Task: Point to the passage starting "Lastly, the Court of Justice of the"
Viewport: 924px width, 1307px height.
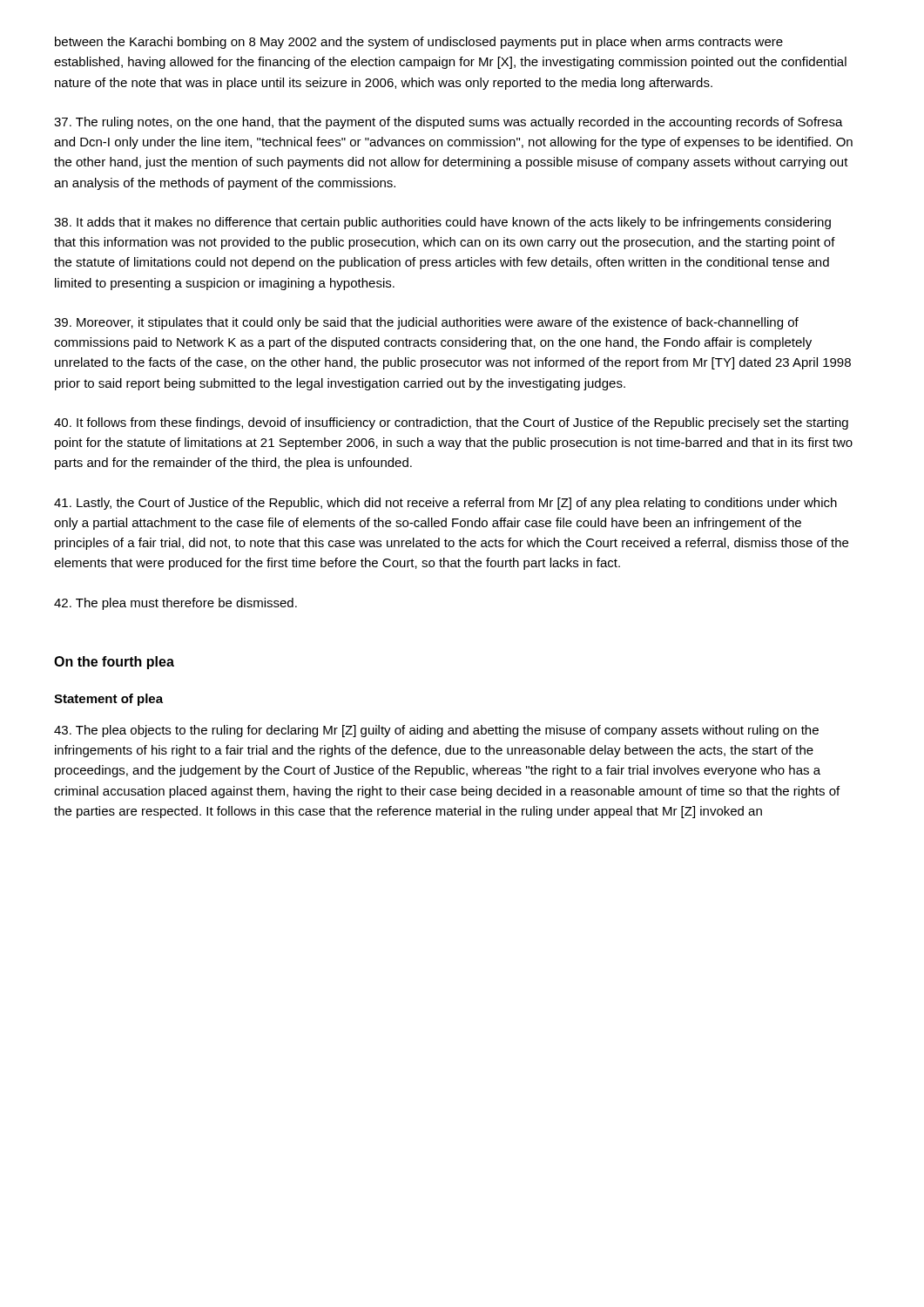Action: coord(452,532)
